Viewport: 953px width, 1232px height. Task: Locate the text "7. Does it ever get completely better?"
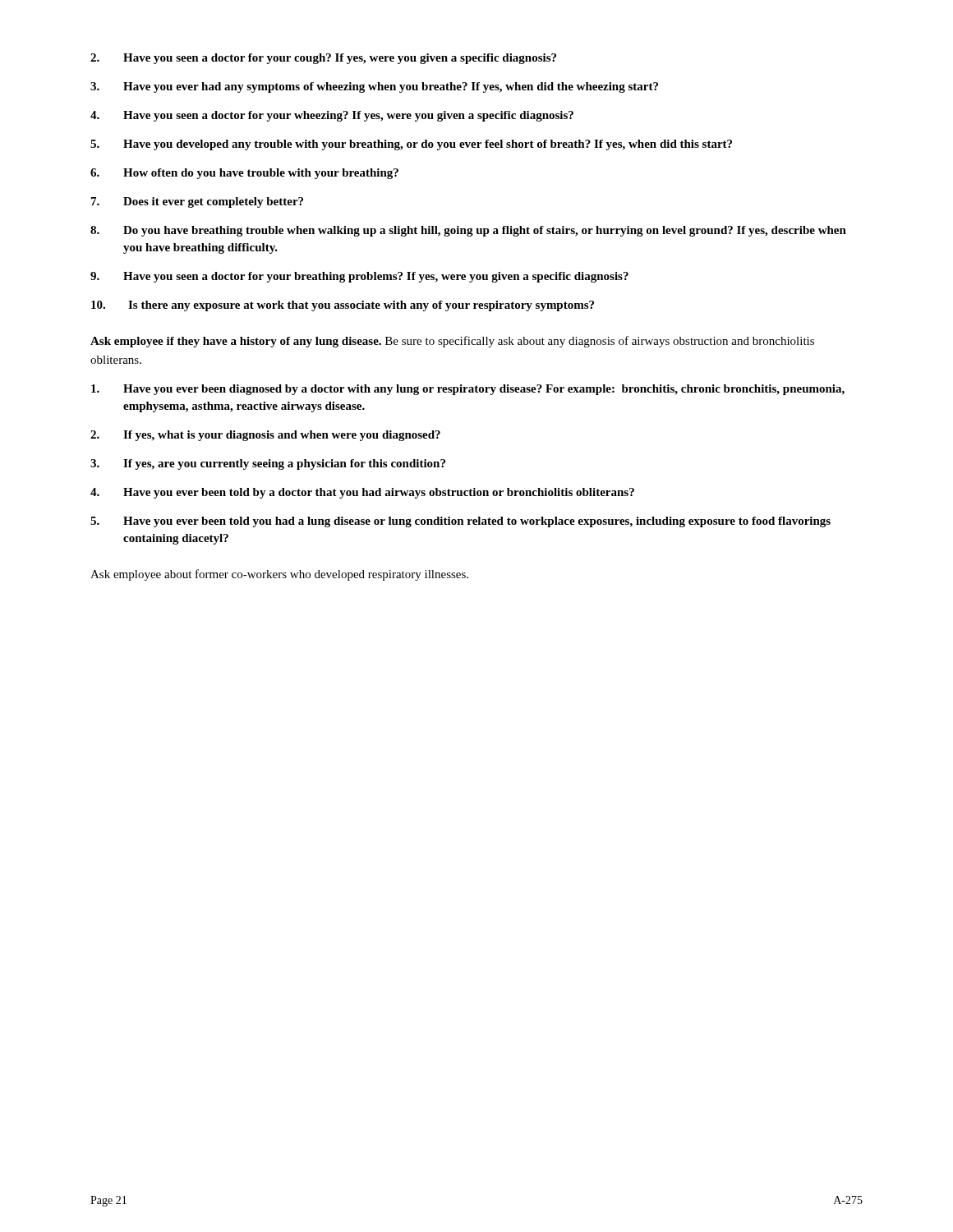(197, 202)
